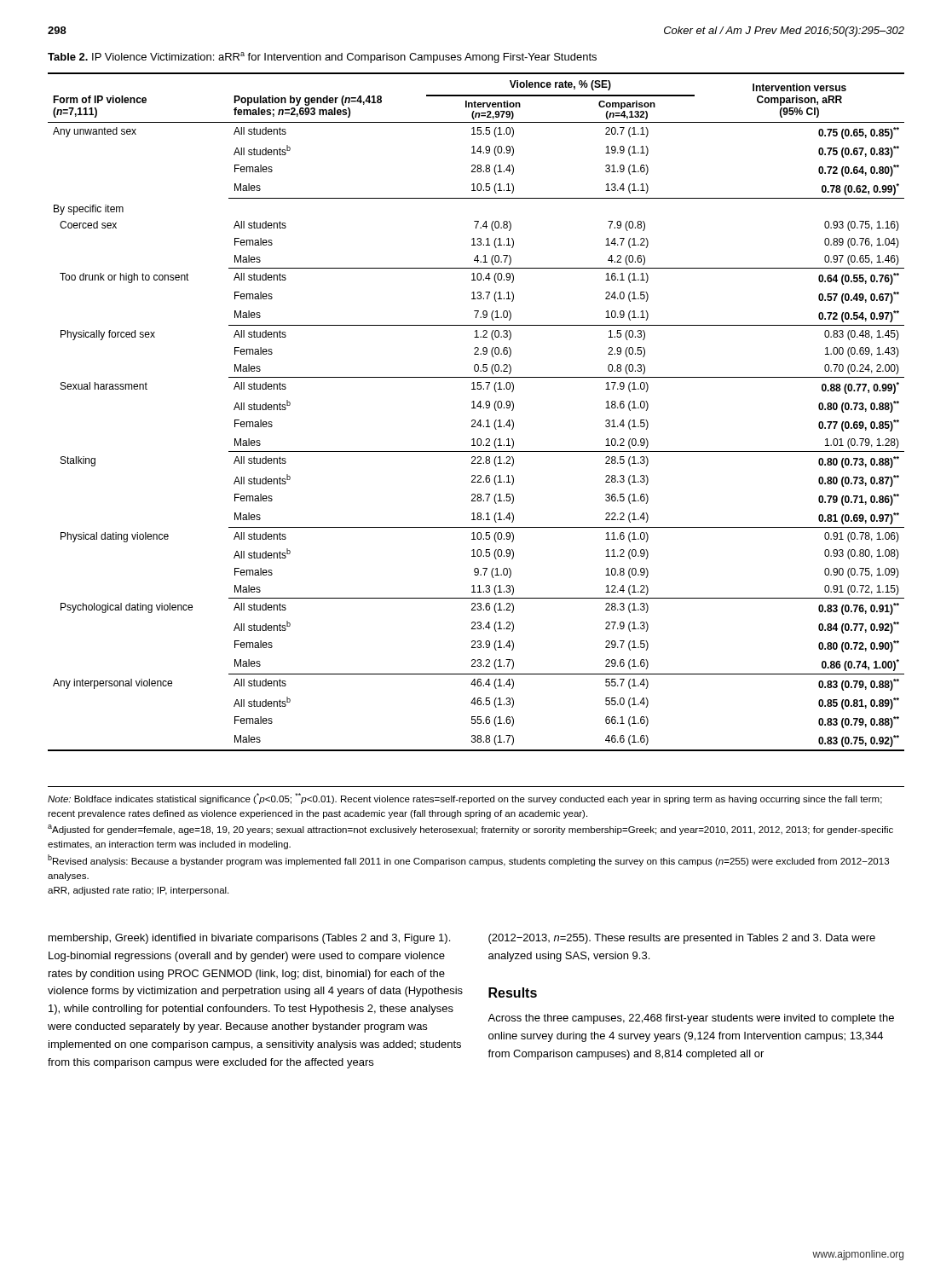Image resolution: width=952 pixels, height=1279 pixels.
Task: Find the table that mentions "14.7 (1.2)"
Action: [476, 412]
